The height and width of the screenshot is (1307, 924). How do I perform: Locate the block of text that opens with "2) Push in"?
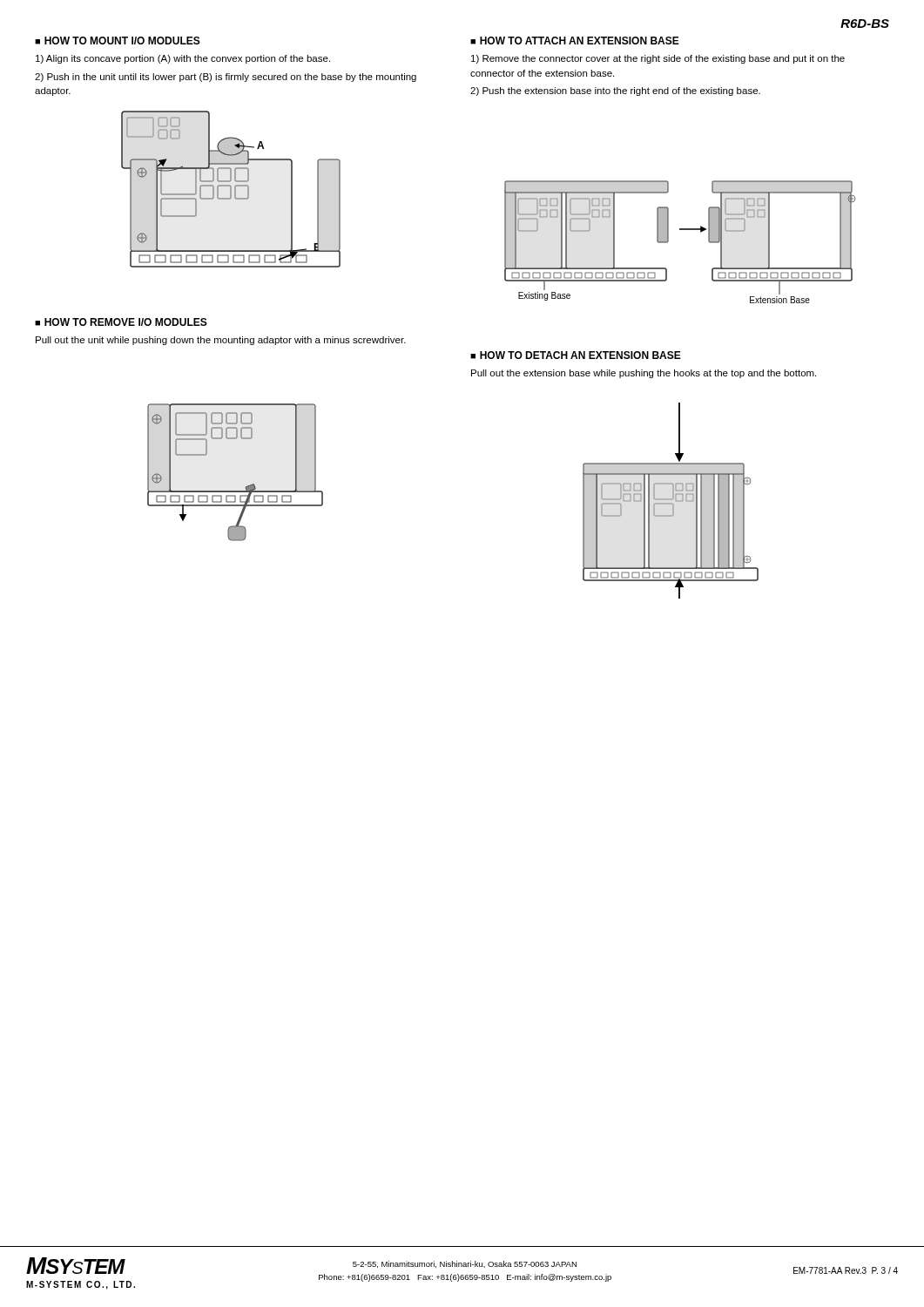coord(226,84)
